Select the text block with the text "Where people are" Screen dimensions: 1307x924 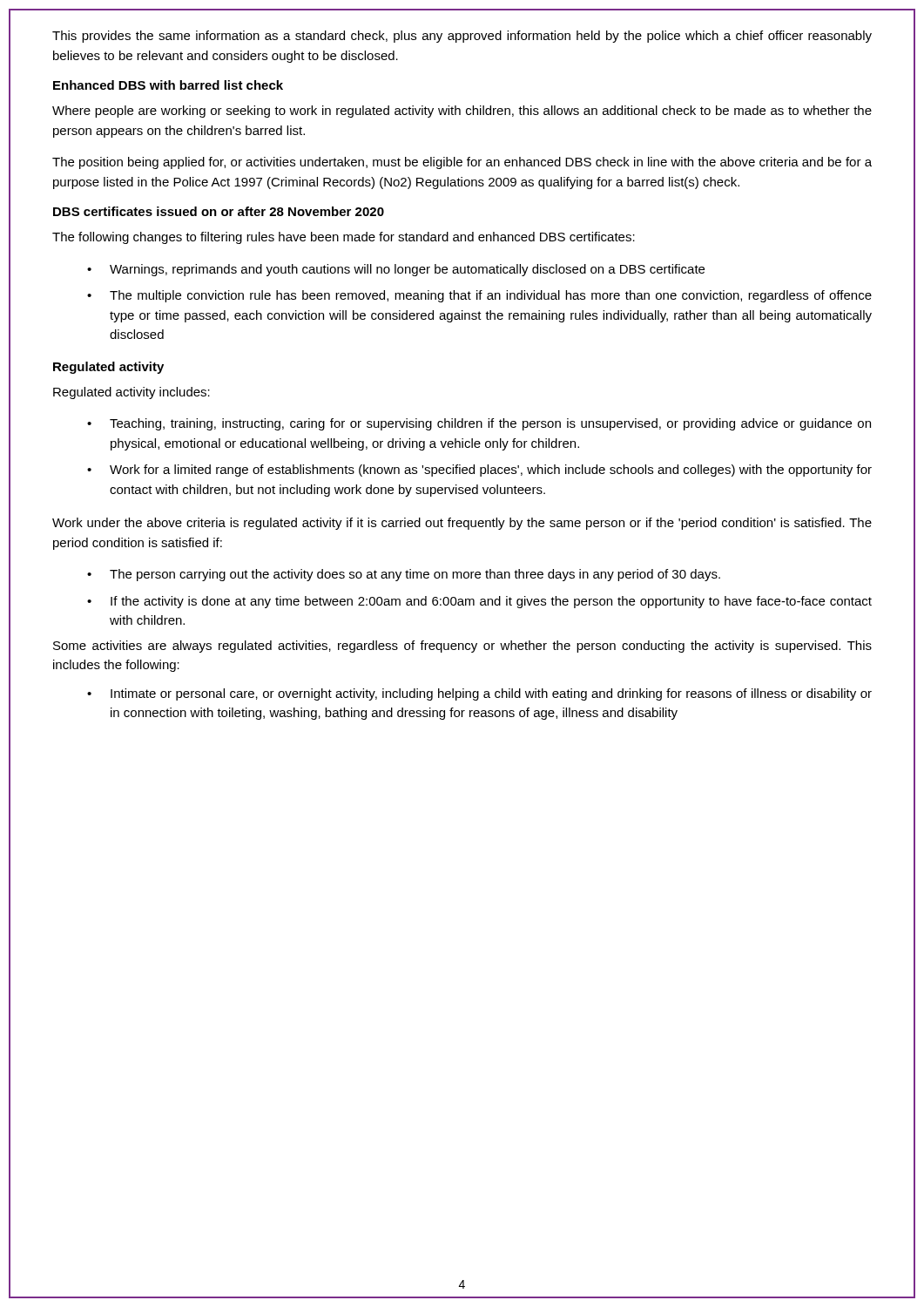point(462,120)
